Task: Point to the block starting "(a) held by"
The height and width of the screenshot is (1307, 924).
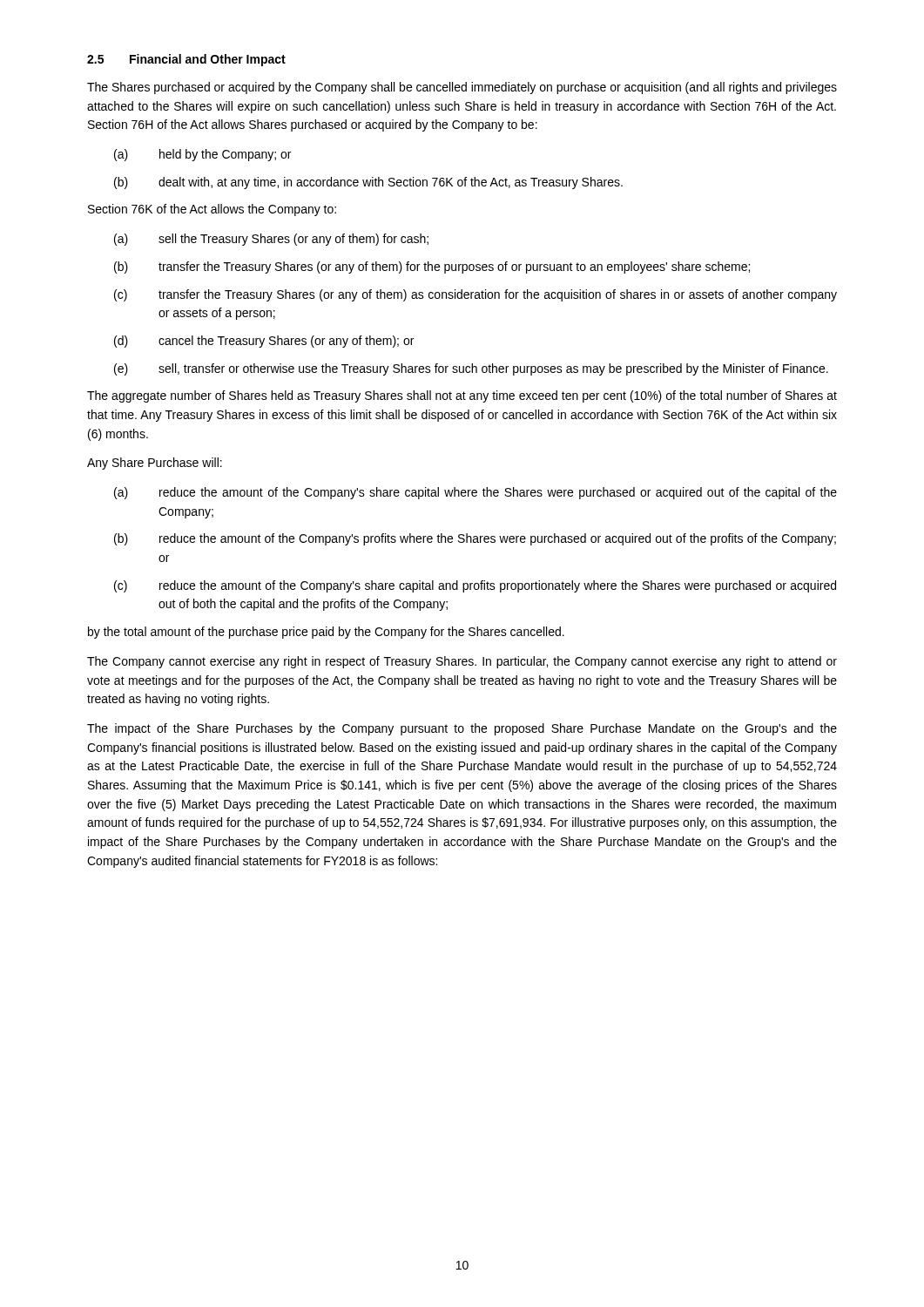Action: (x=202, y=155)
